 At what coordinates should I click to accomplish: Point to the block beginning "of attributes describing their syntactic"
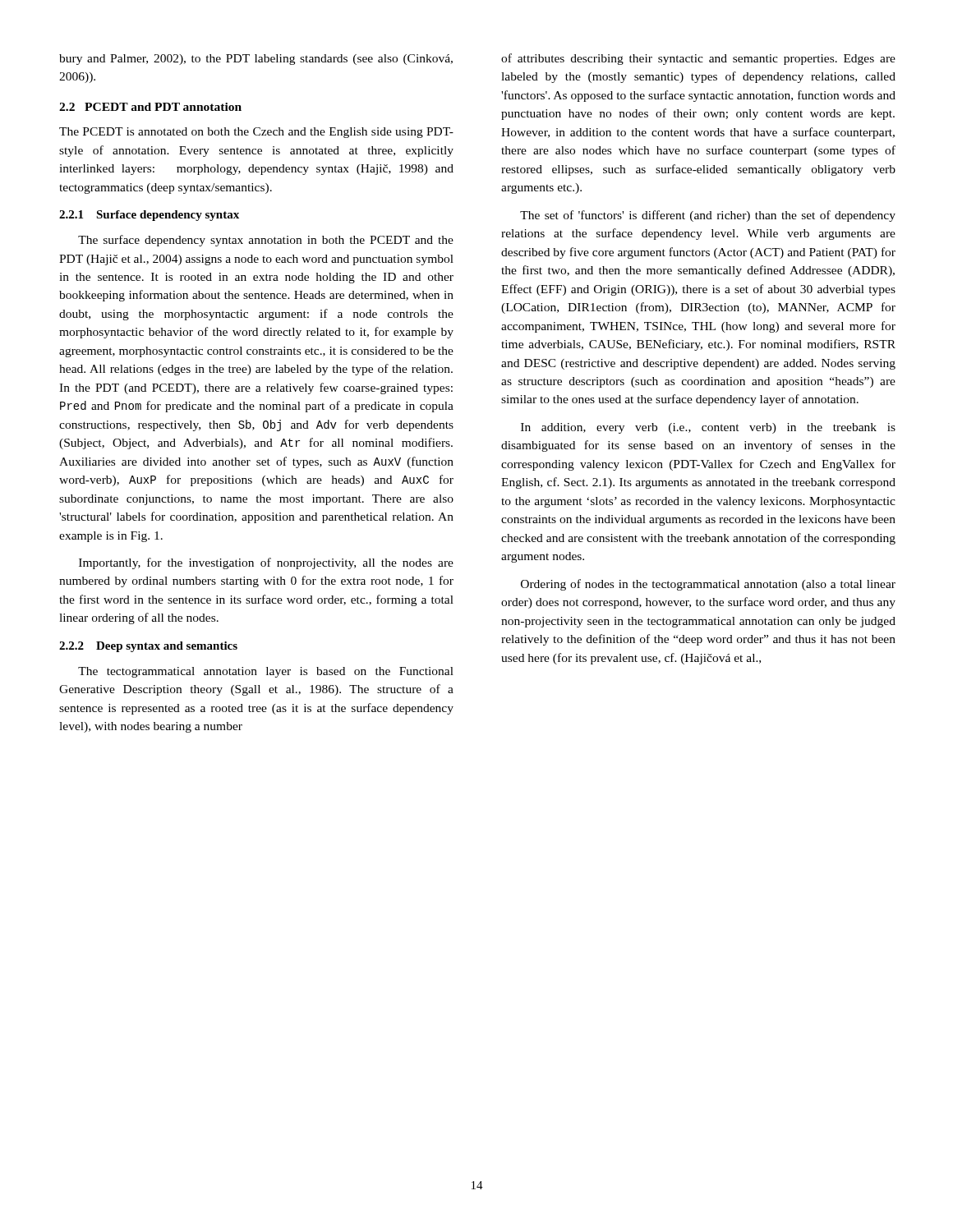(x=698, y=123)
